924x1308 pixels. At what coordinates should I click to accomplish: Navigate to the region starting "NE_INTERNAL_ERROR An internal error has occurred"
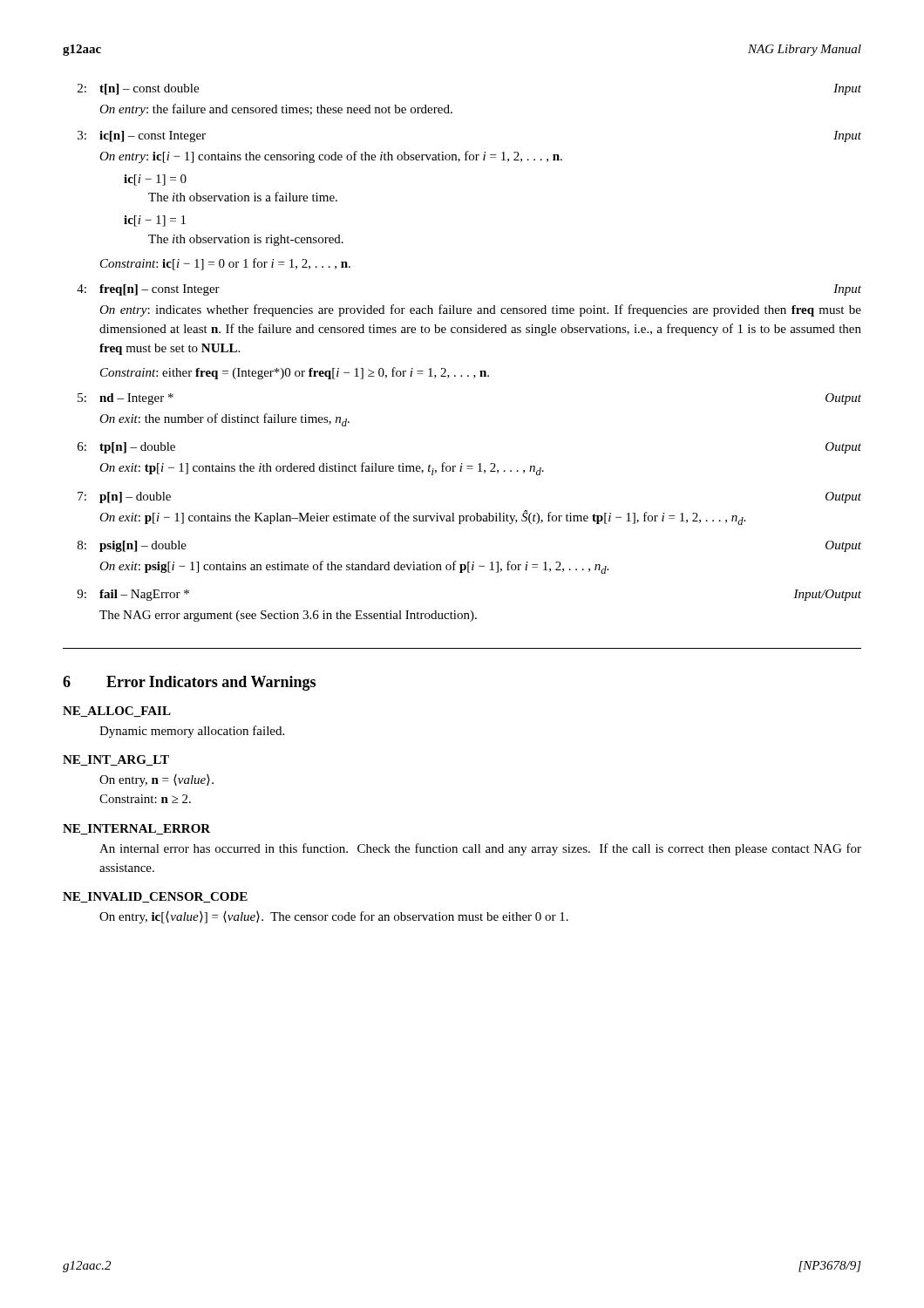pos(462,849)
